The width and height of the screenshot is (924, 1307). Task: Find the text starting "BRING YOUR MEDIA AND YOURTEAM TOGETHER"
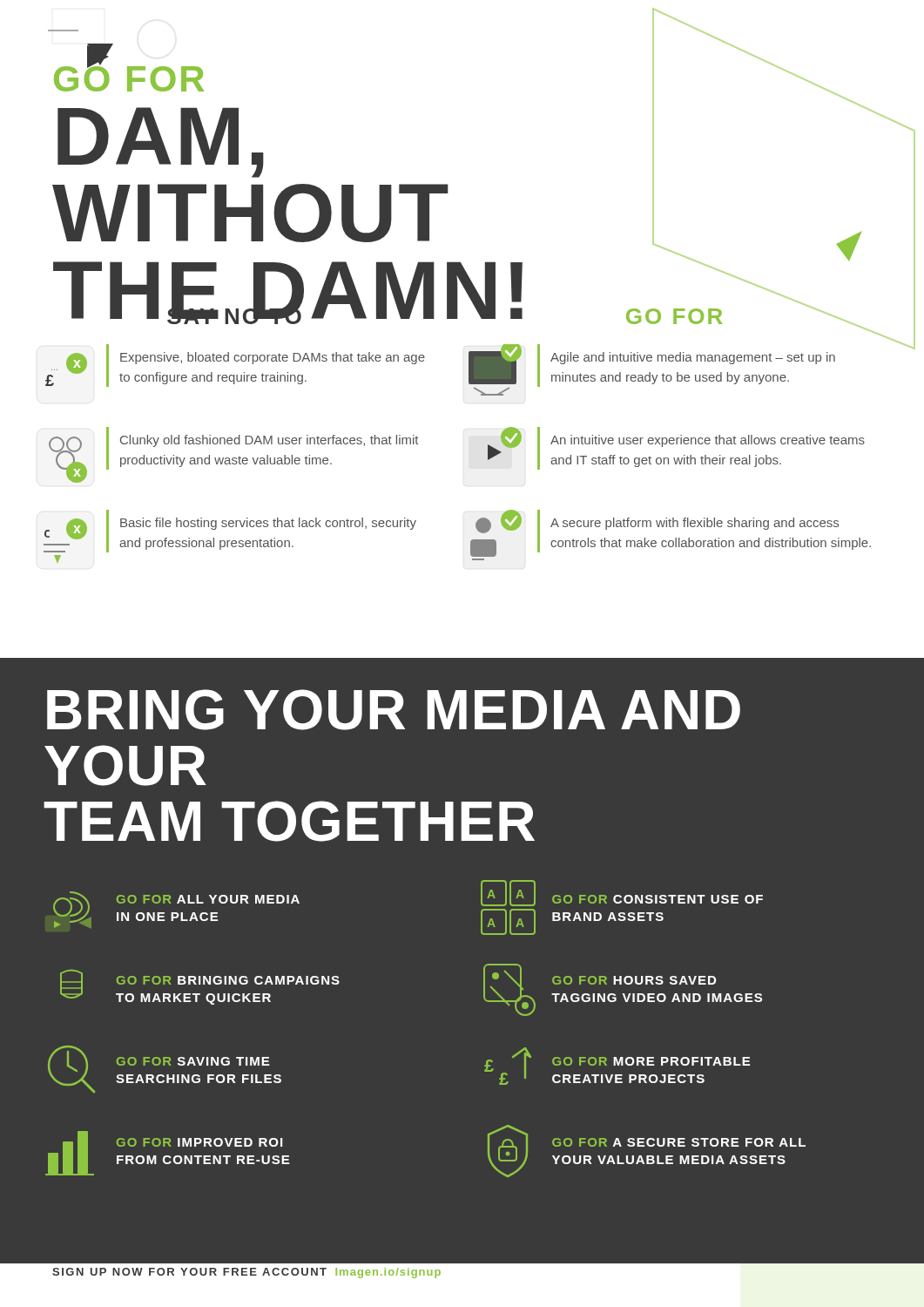pyautogui.click(x=394, y=710)
